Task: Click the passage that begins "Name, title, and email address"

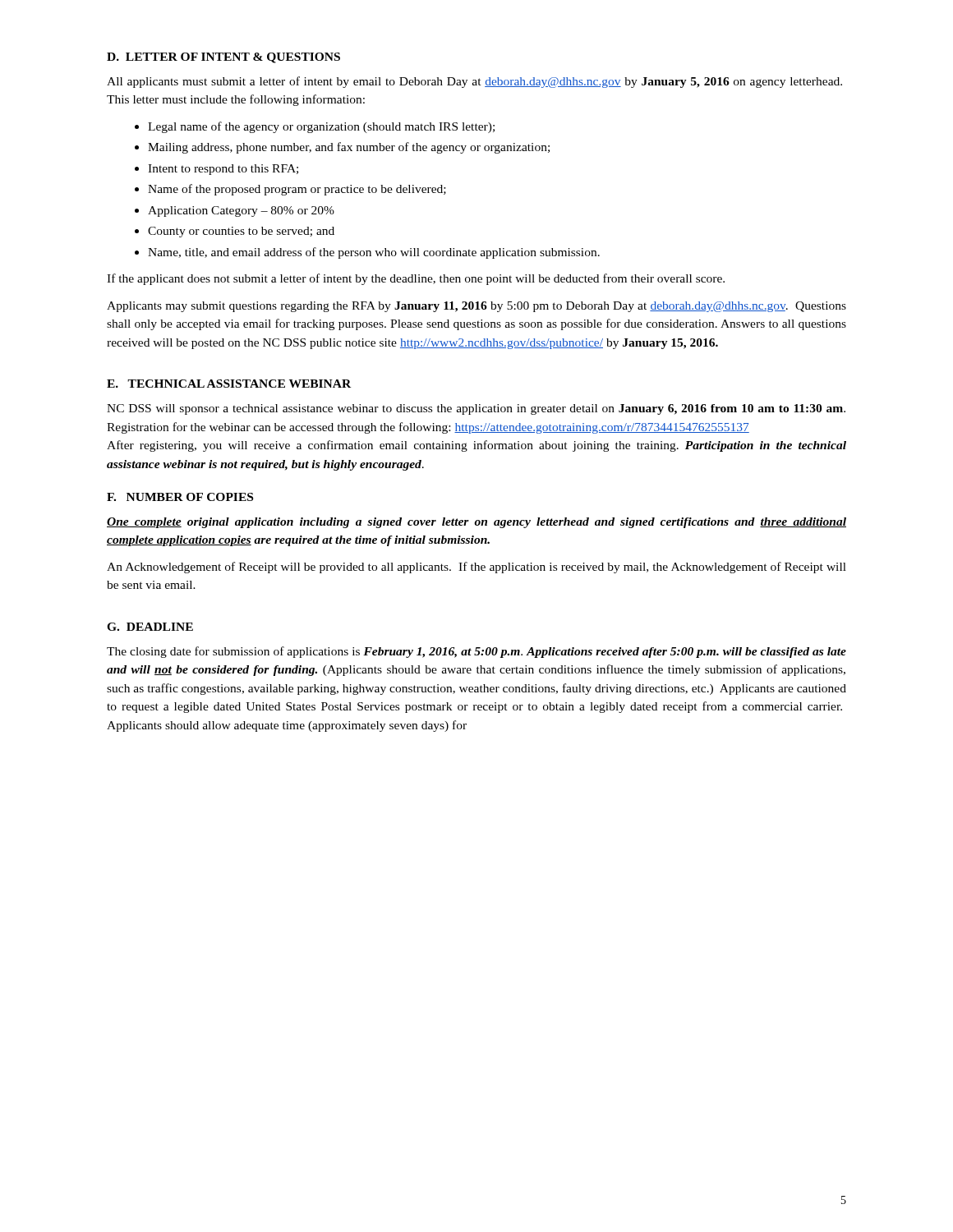Action: coord(374,252)
